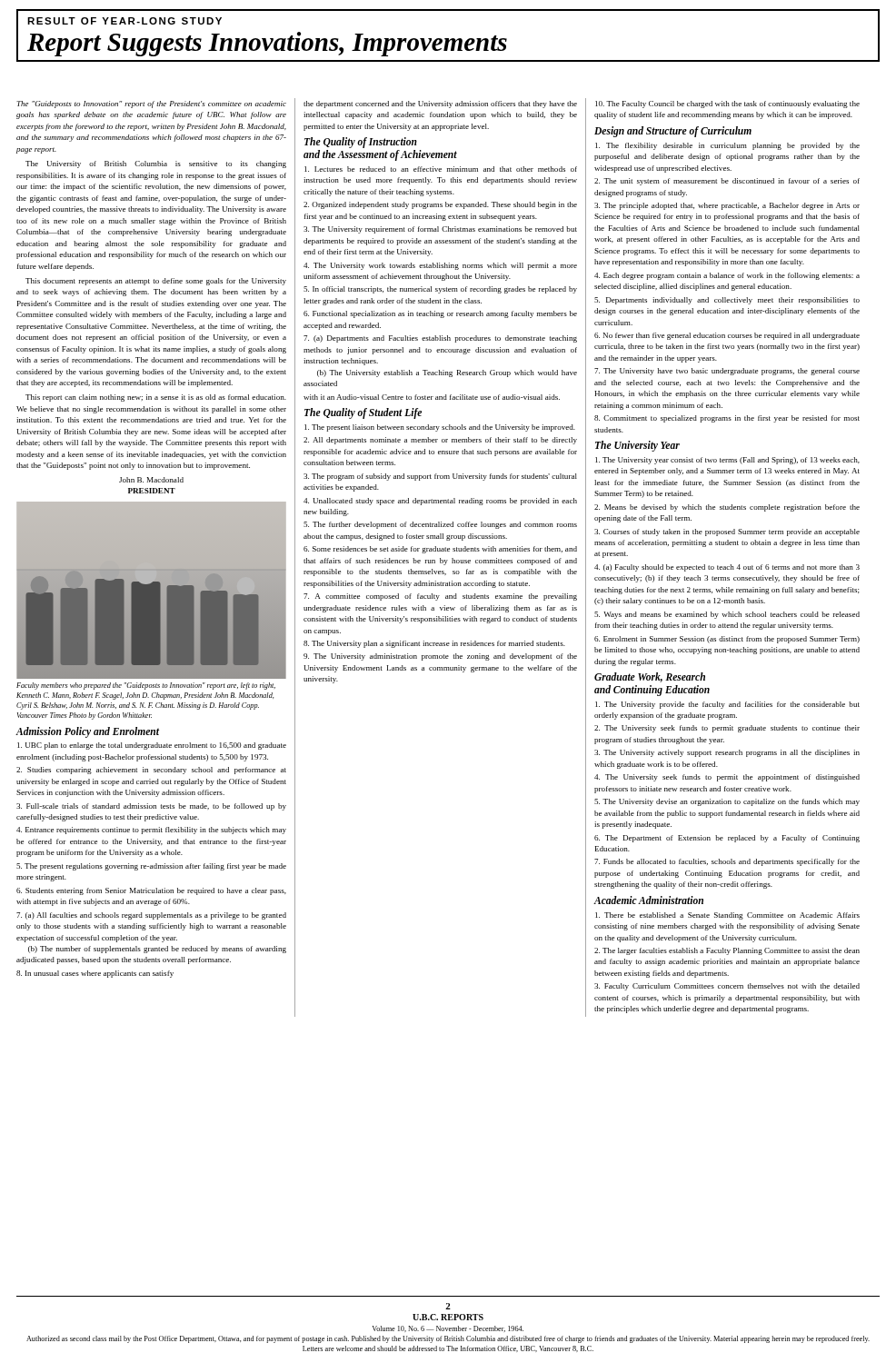Navigate to the block starting "3. Faculty Curriculum"
The height and width of the screenshot is (1363, 896).
click(x=727, y=998)
